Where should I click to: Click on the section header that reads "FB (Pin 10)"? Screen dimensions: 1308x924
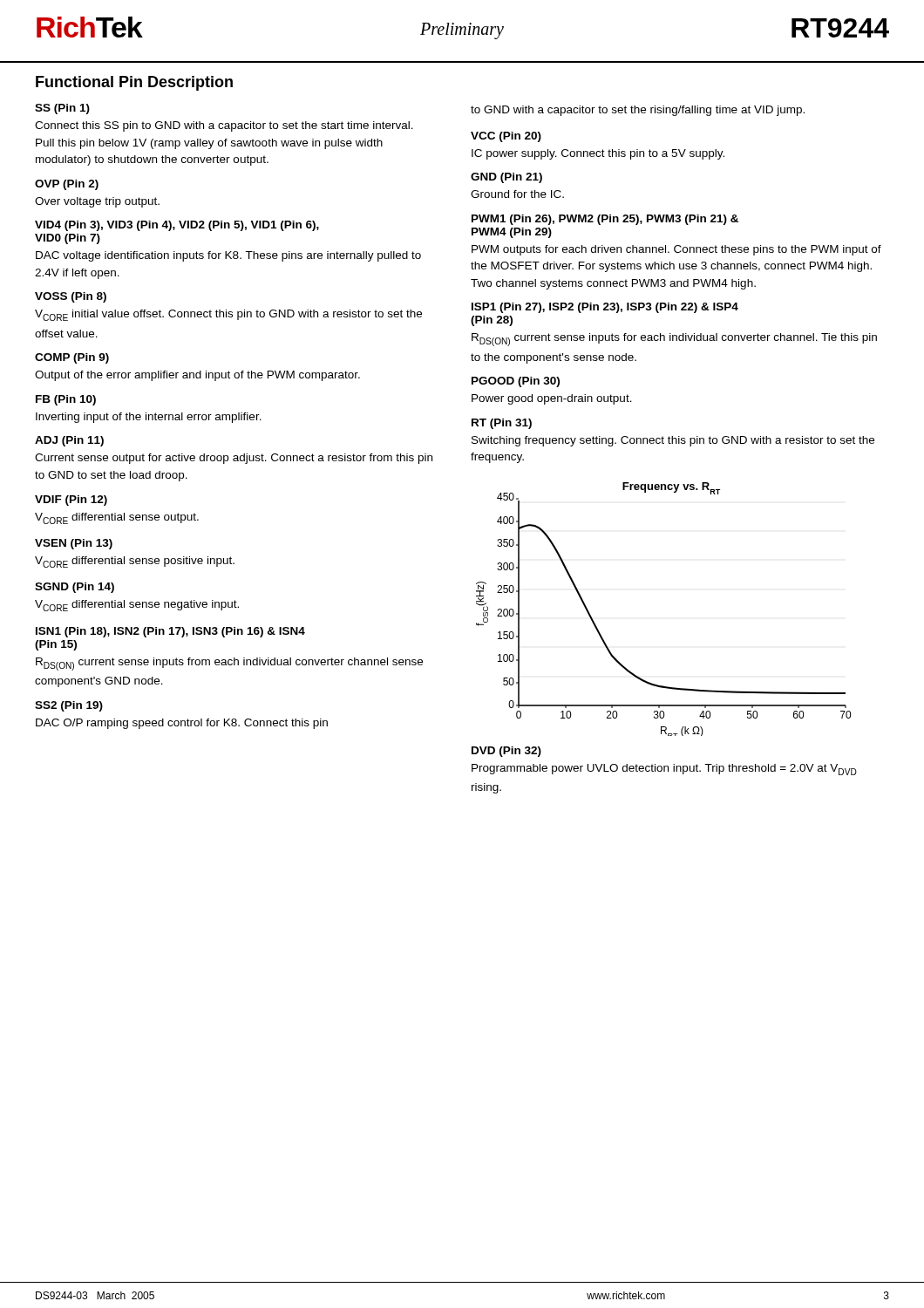point(66,400)
